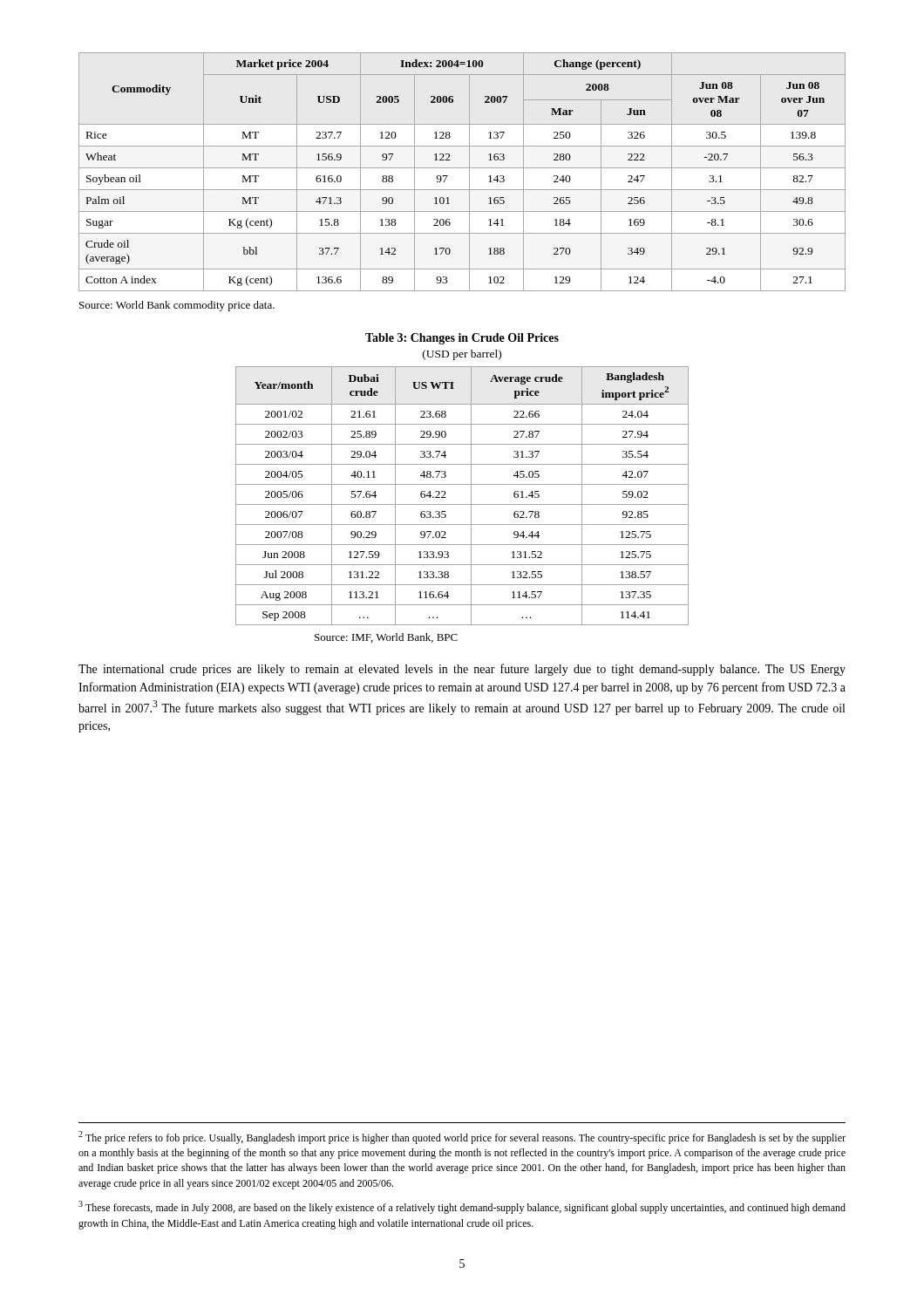The width and height of the screenshot is (924, 1308).
Task: Select the footnote containing "2 The price refers"
Action: (x=462, y=1159)
